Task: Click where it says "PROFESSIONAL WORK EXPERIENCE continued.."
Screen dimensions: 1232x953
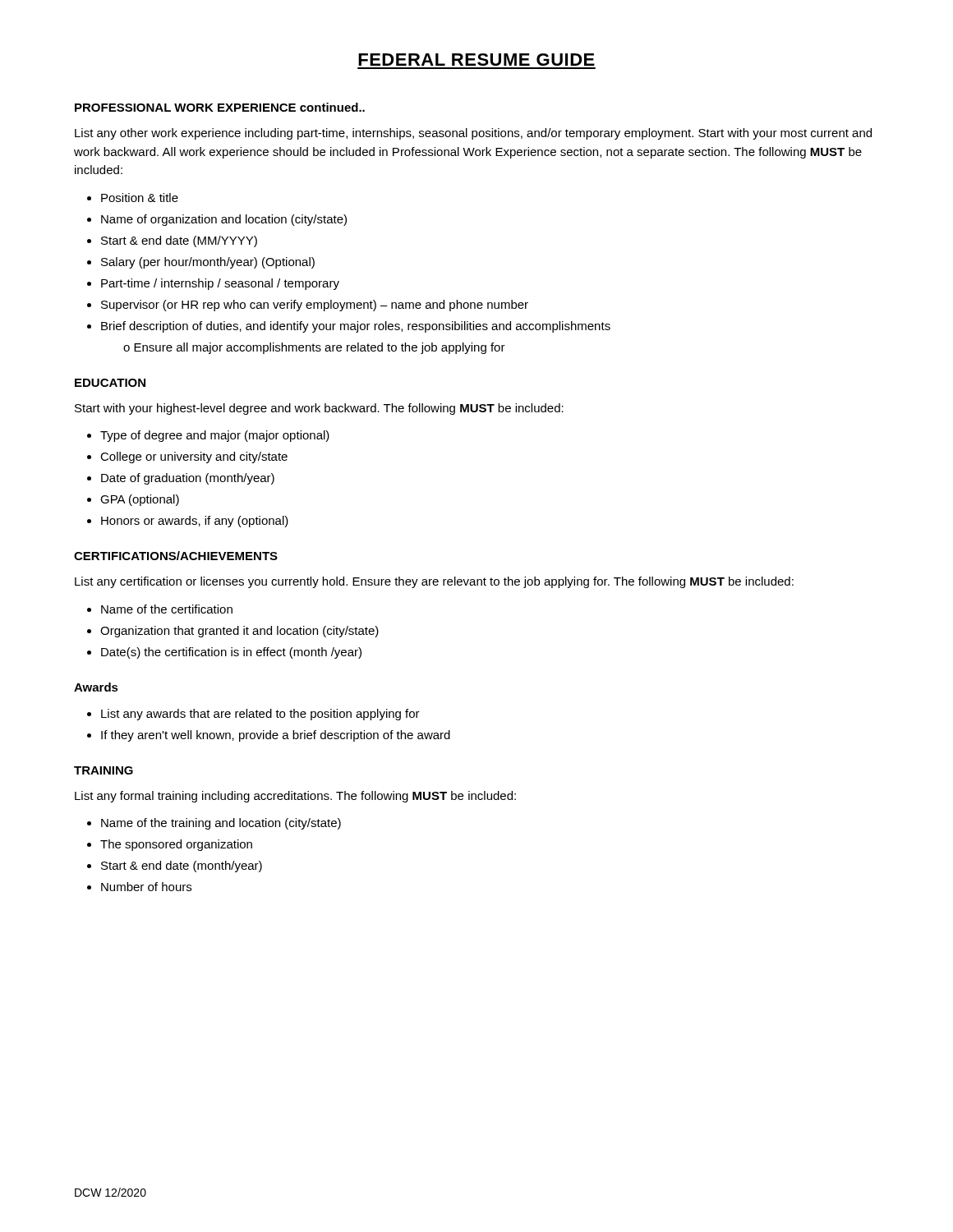Action: point(220,107)
